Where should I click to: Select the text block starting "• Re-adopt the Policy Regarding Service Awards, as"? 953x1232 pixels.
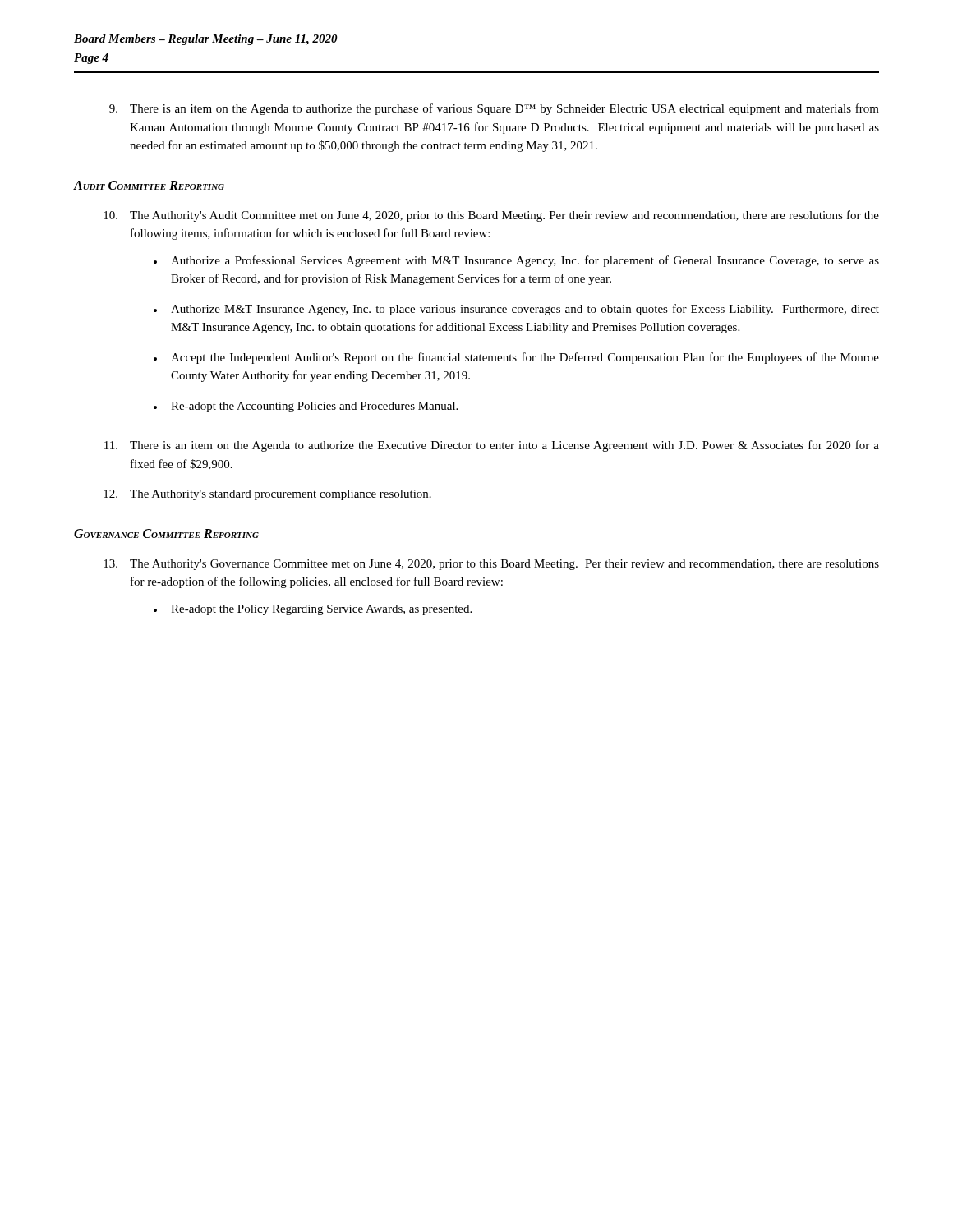(x=313, y=610)
